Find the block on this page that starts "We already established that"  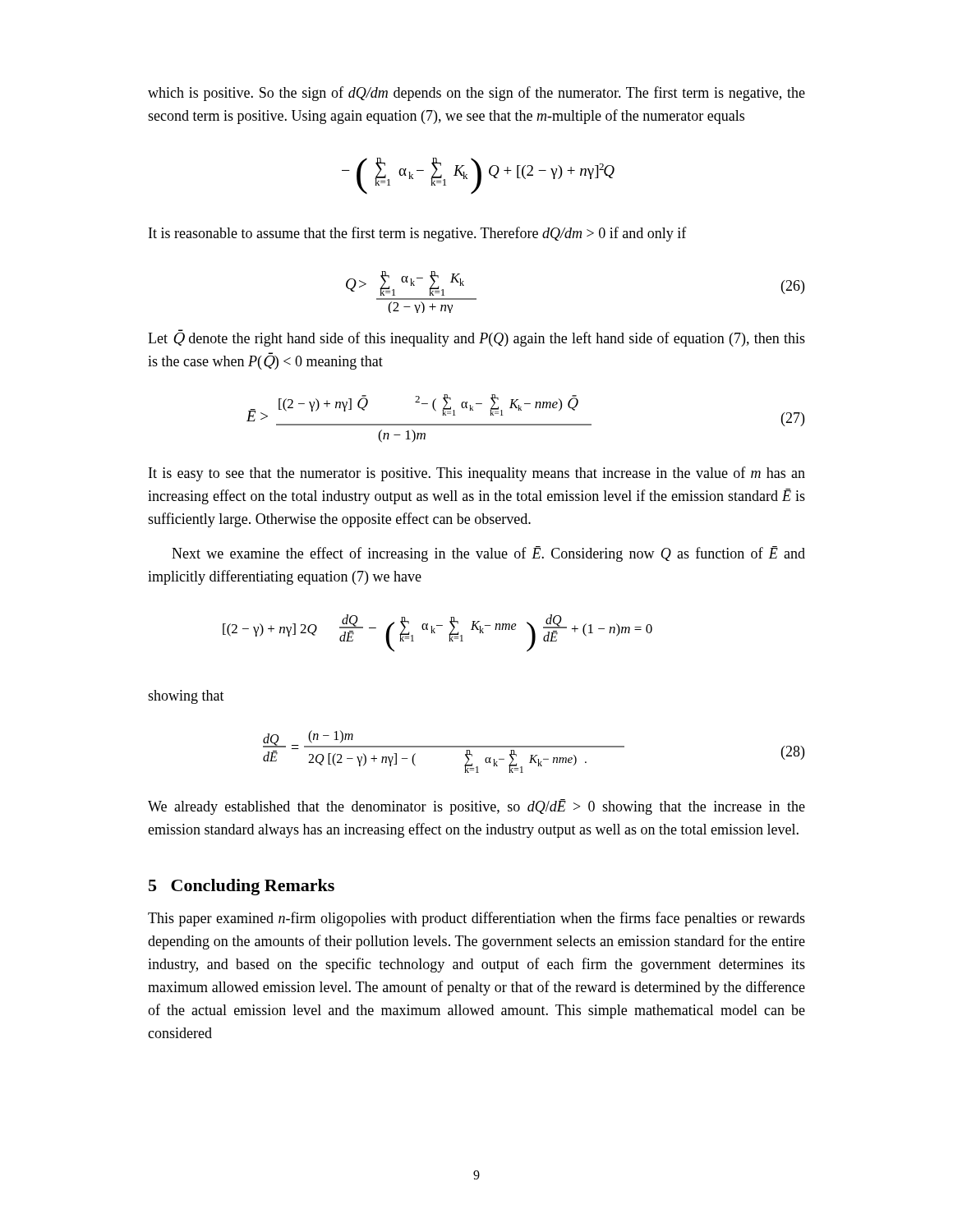tap(476, 818)
